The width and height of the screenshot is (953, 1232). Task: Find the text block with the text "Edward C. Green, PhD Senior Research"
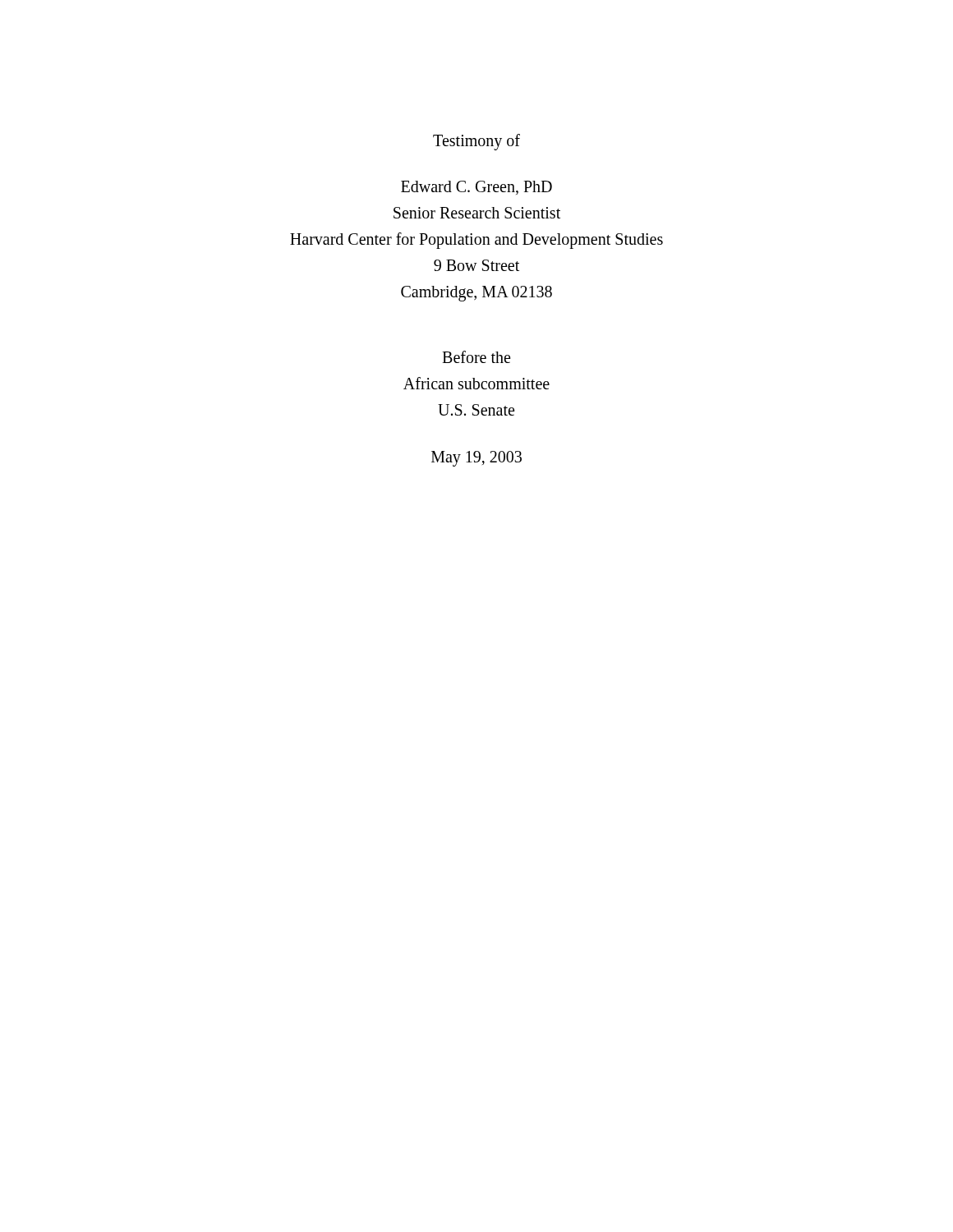coord(476,239)
